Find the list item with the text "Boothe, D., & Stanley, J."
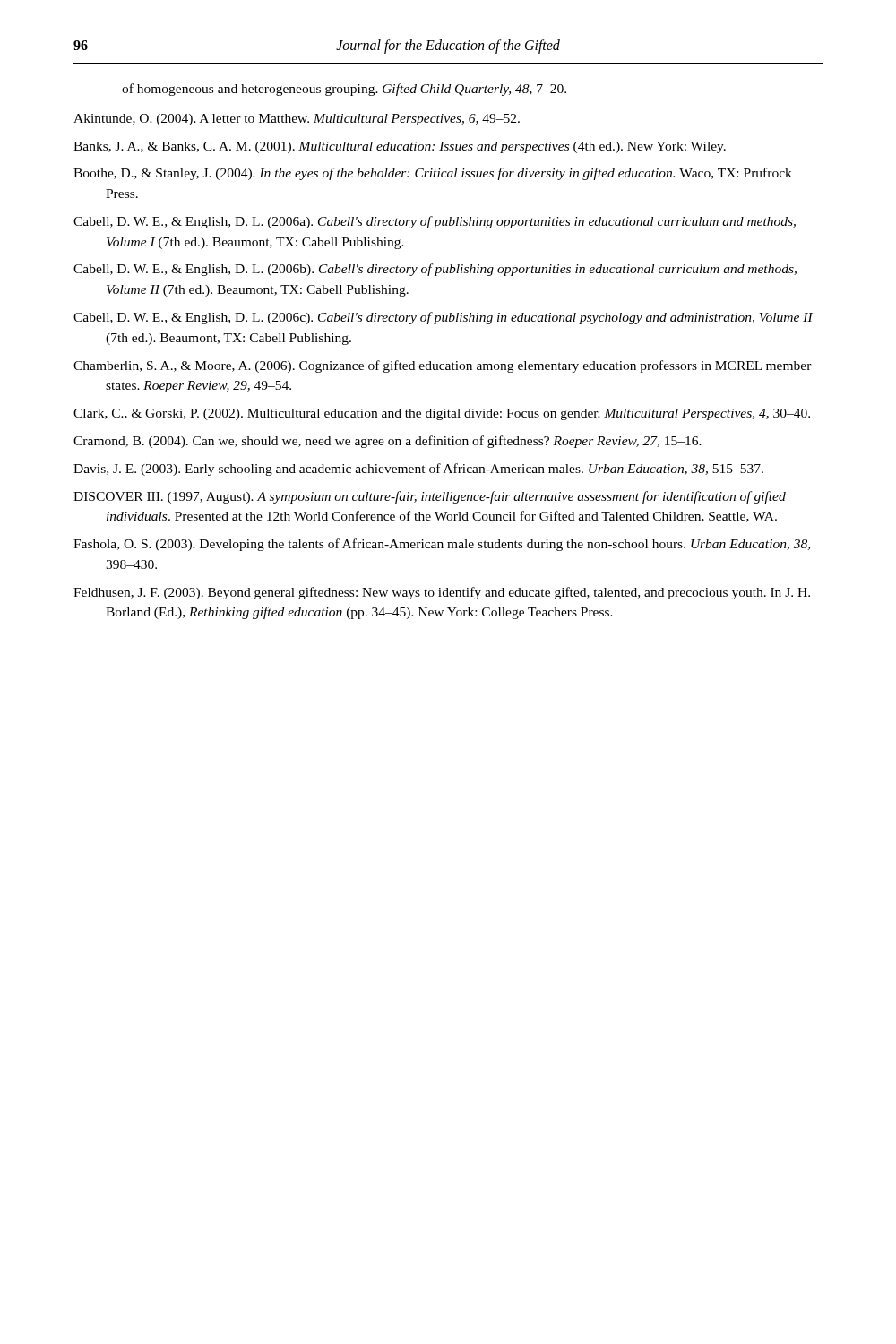This screenshot has width=896, height=1344. tap(433, 183)
